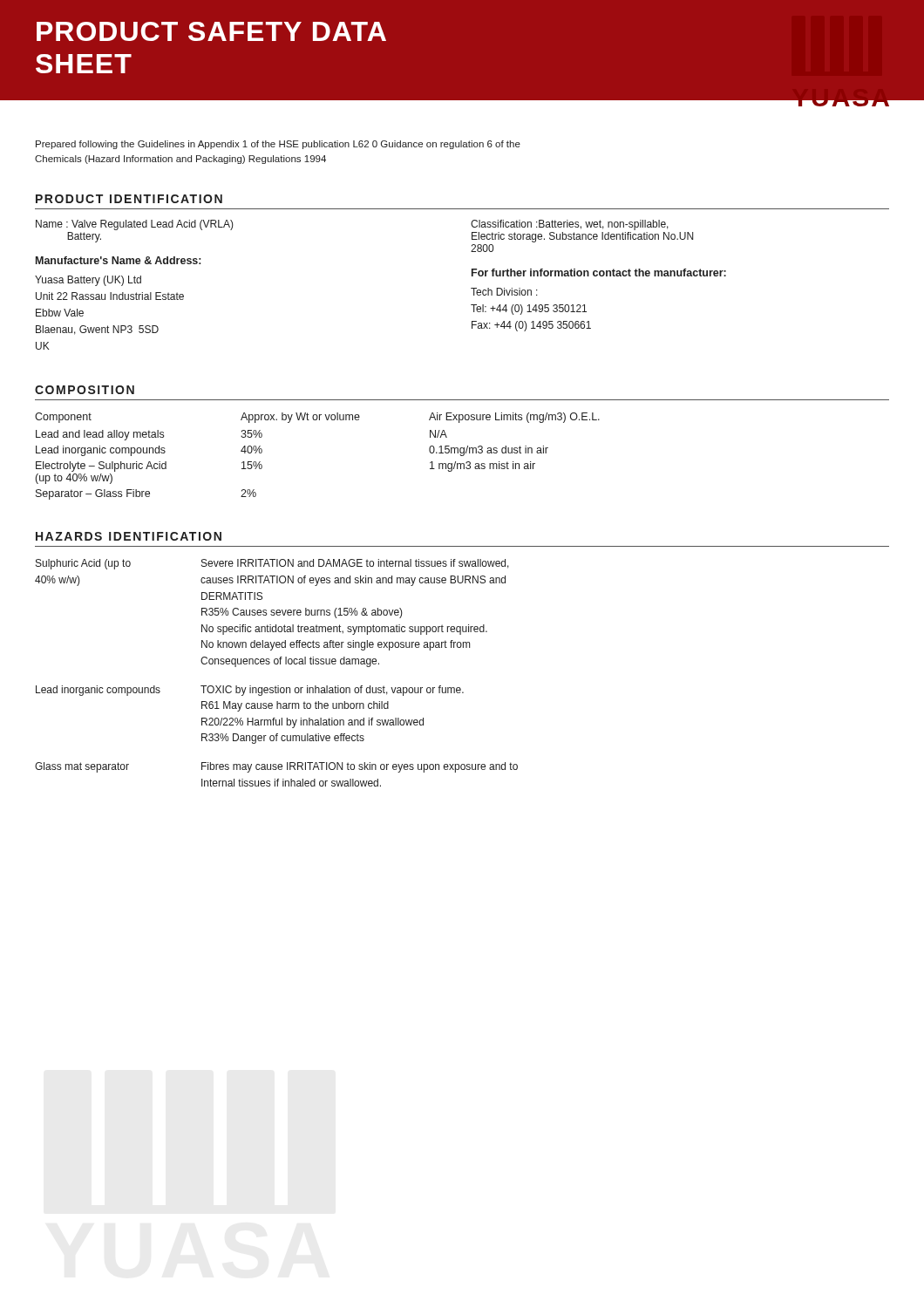Image resolution: width=924 pixels, height=1308 pixels.
Task: Select the table that reads "Approx. by Wt or volume"
Action: point(462,456)
